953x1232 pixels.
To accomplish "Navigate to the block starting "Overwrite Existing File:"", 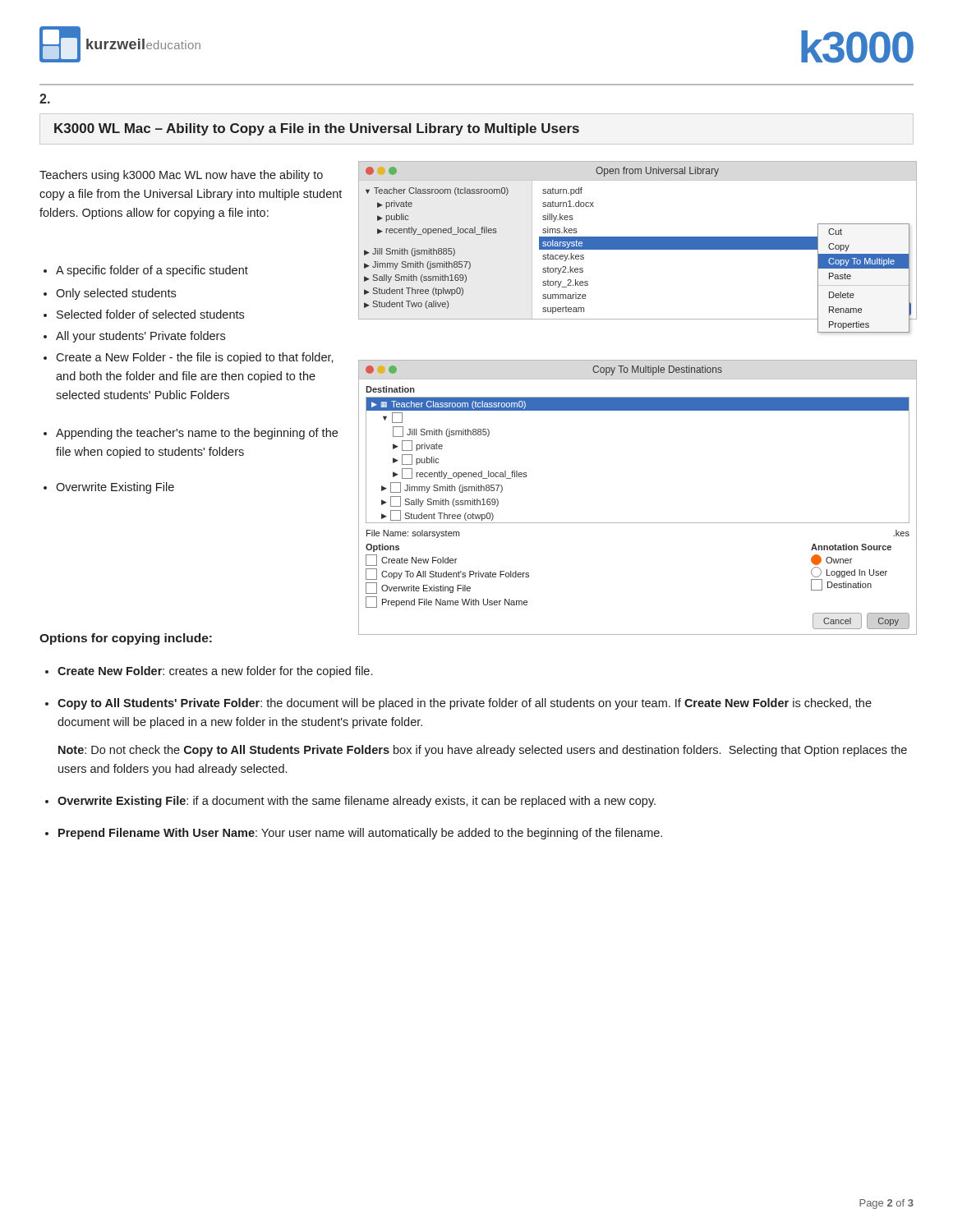I will pyautogui.click(x=476, y=801).
